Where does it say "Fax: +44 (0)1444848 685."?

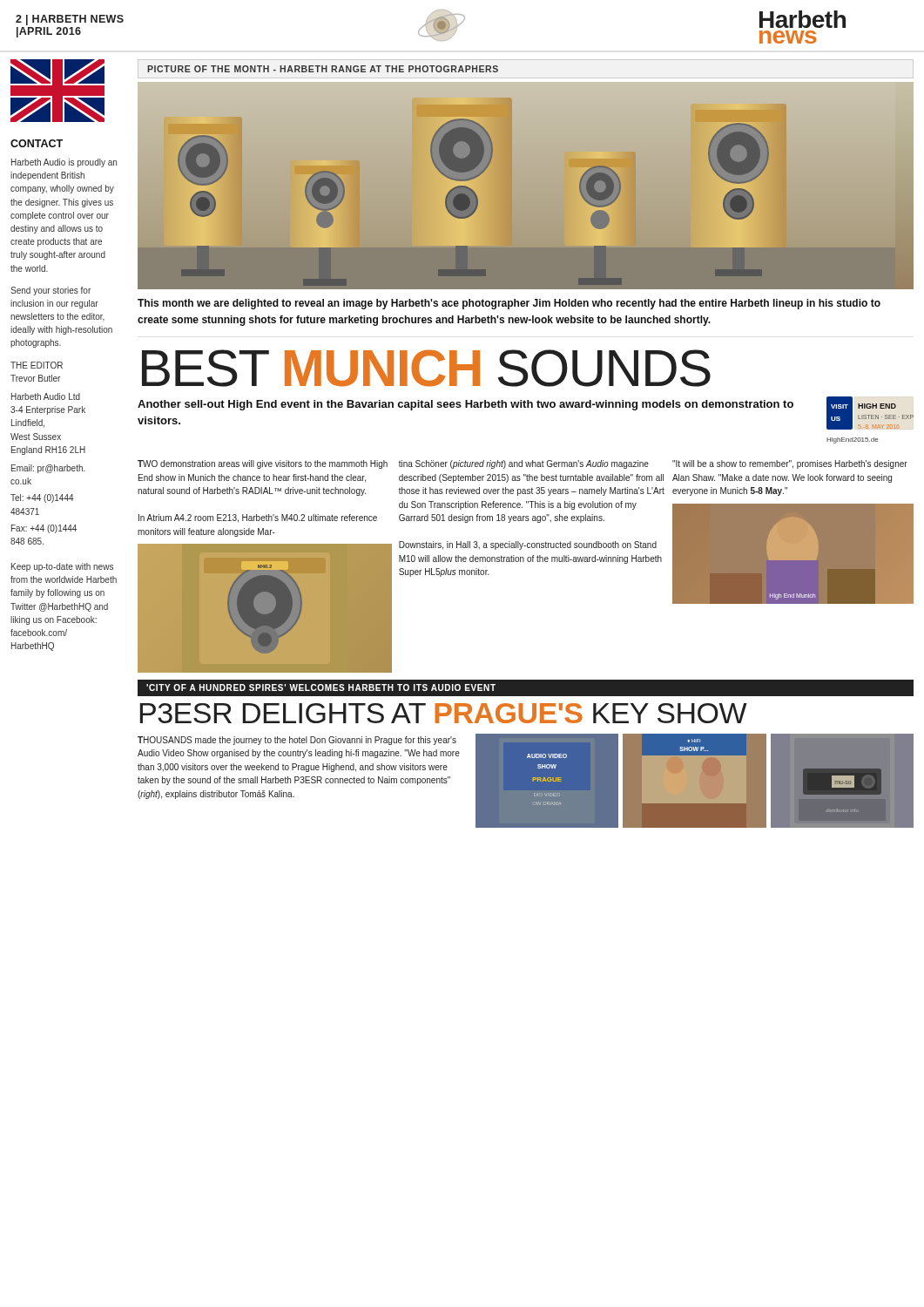(44, 535)
